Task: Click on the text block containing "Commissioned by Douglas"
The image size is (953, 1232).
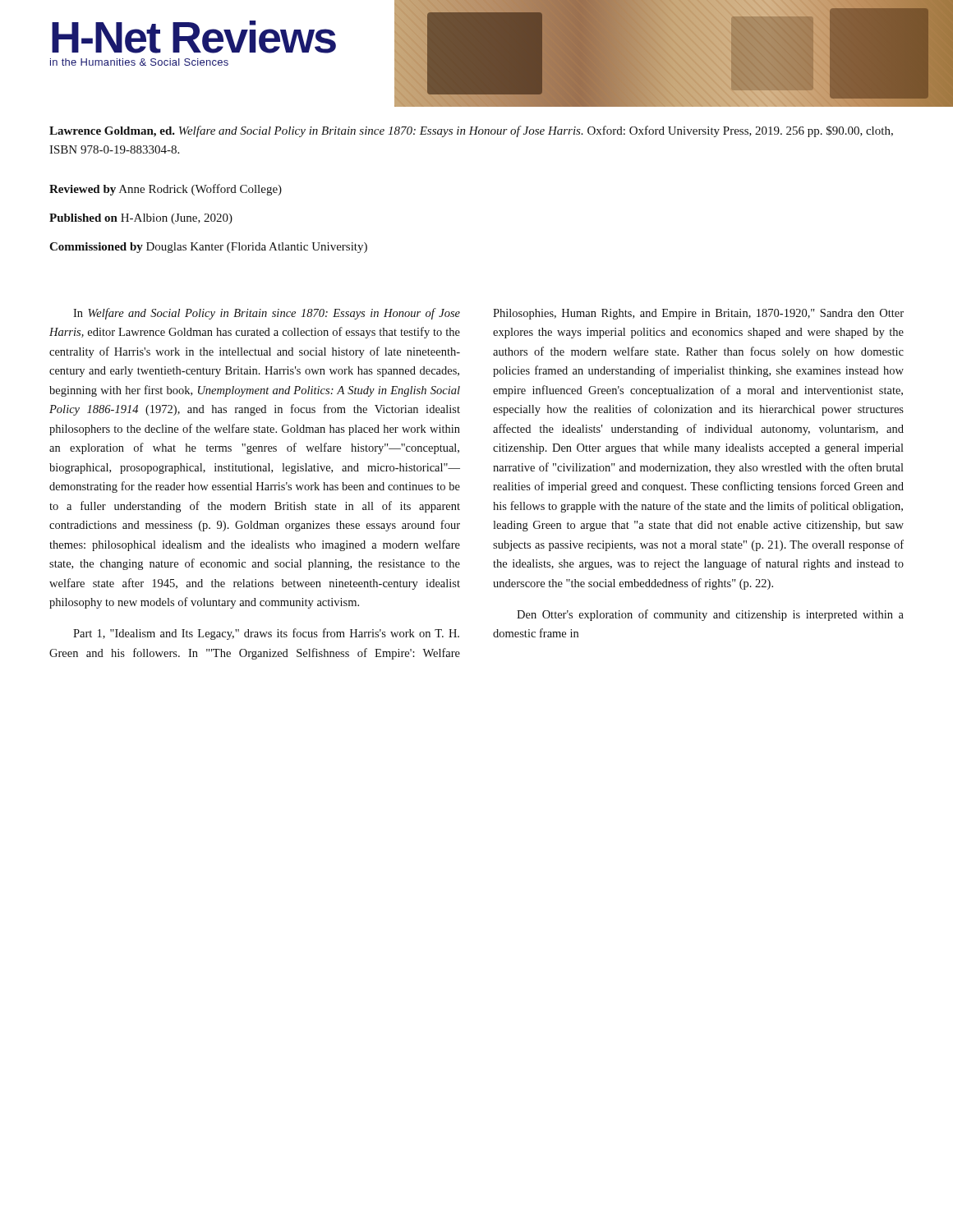Action: 208,246
